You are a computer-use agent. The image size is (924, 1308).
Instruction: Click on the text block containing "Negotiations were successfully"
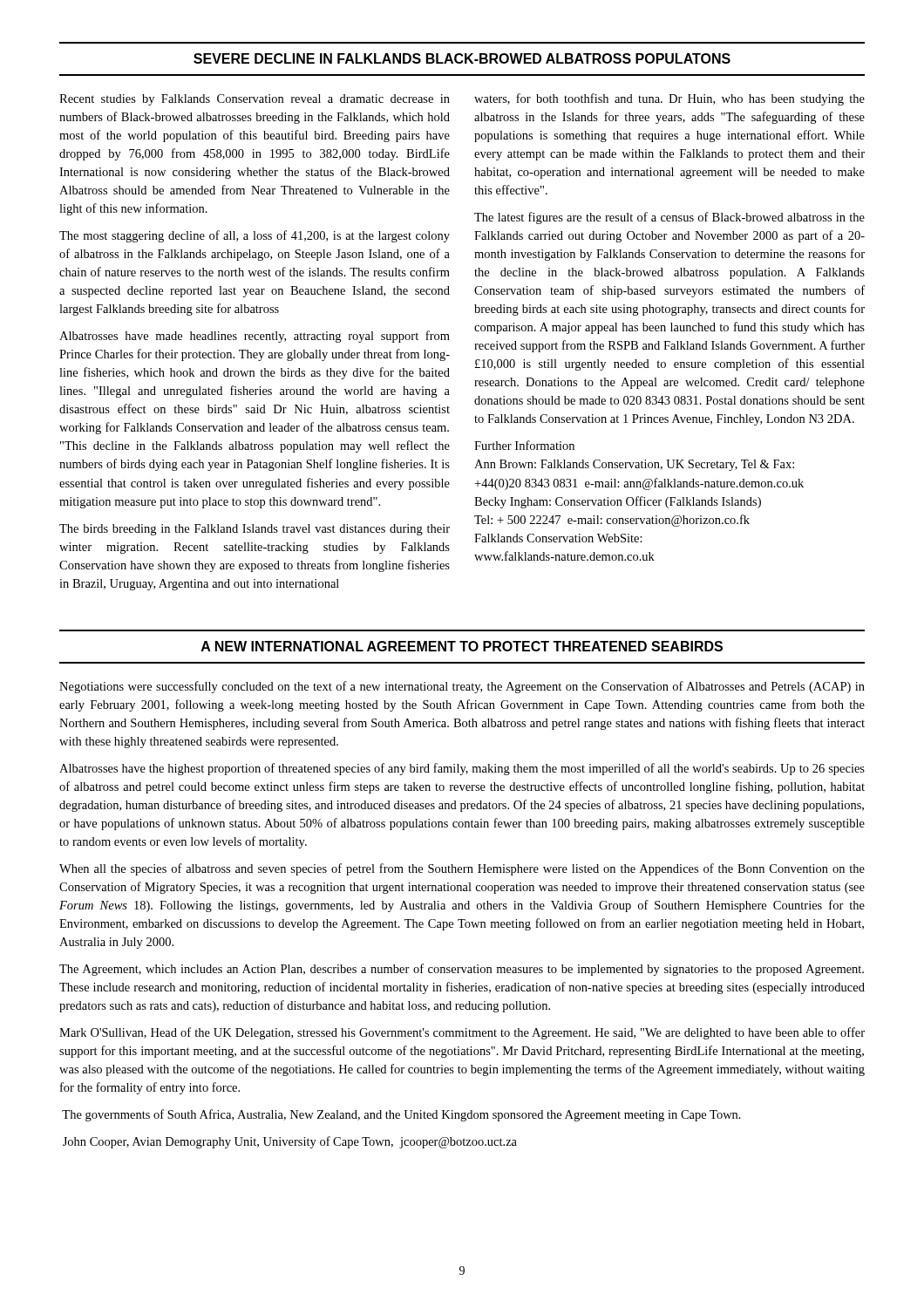(x=462, y=714)
